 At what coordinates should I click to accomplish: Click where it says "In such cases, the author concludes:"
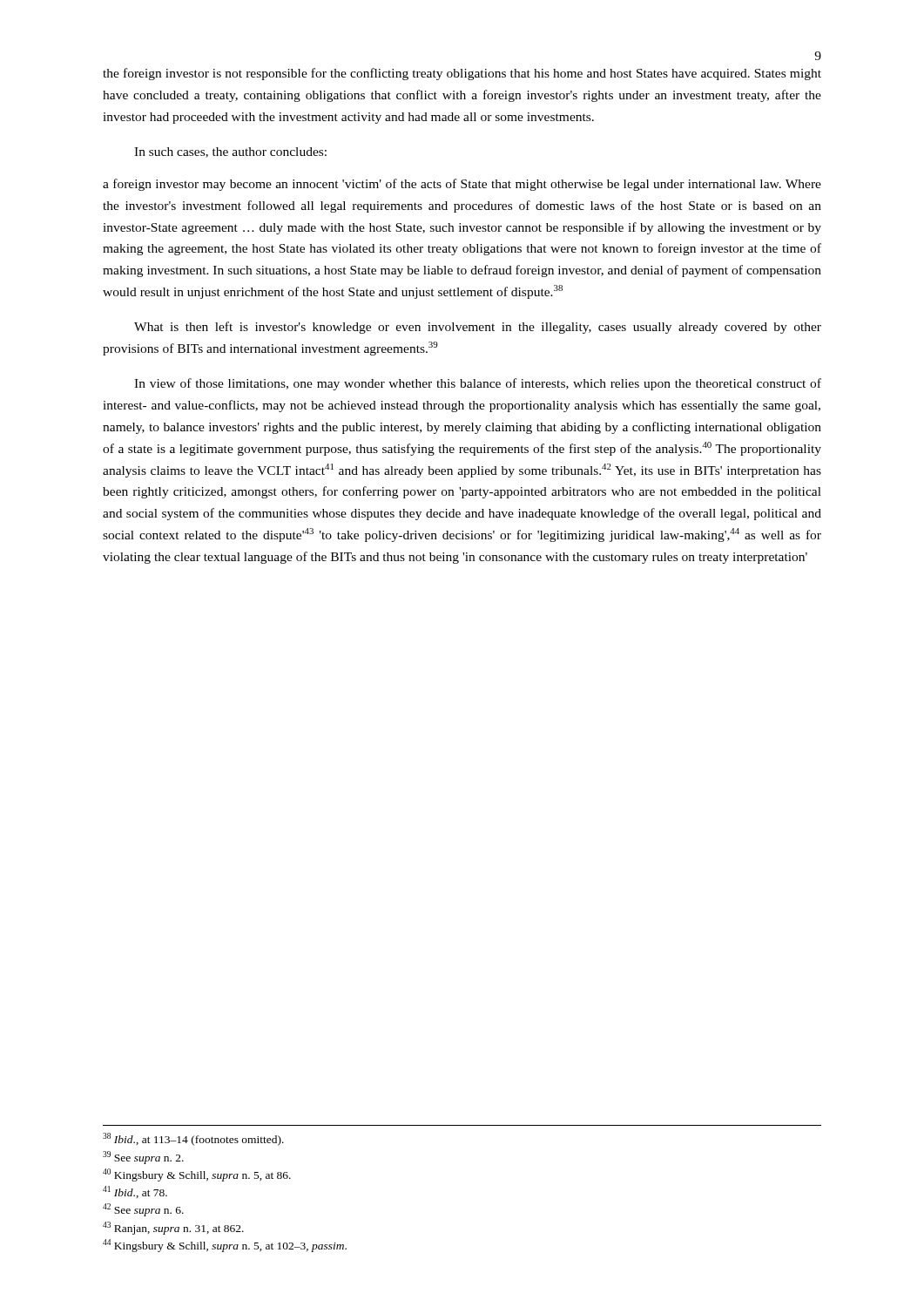[x=231, y=151]
